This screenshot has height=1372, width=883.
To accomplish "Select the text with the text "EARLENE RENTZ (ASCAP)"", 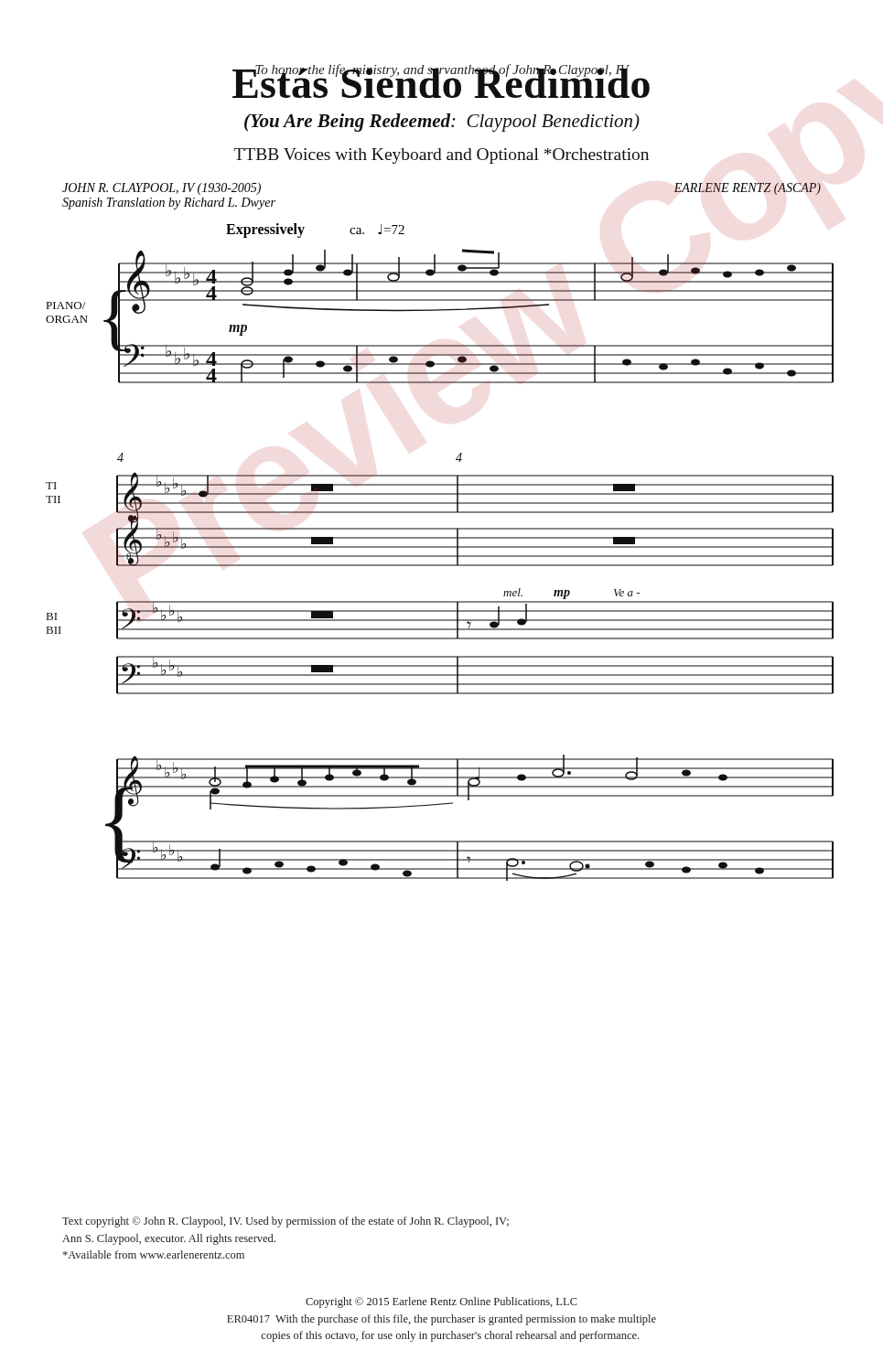I will tap(747, 188).
